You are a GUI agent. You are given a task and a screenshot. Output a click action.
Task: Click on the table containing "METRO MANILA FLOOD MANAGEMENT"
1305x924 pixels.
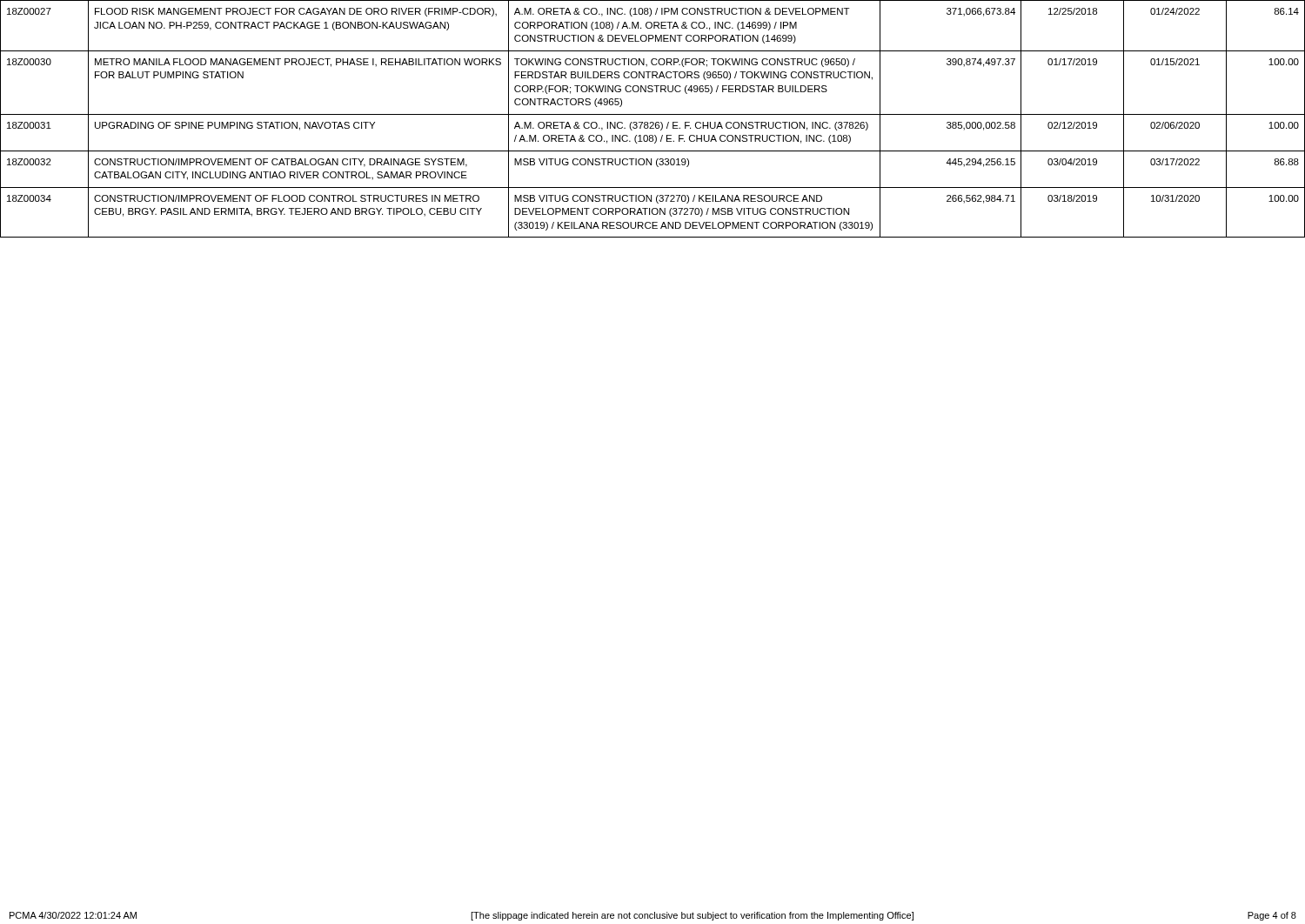pyautogui.click(x=652, y=119)
